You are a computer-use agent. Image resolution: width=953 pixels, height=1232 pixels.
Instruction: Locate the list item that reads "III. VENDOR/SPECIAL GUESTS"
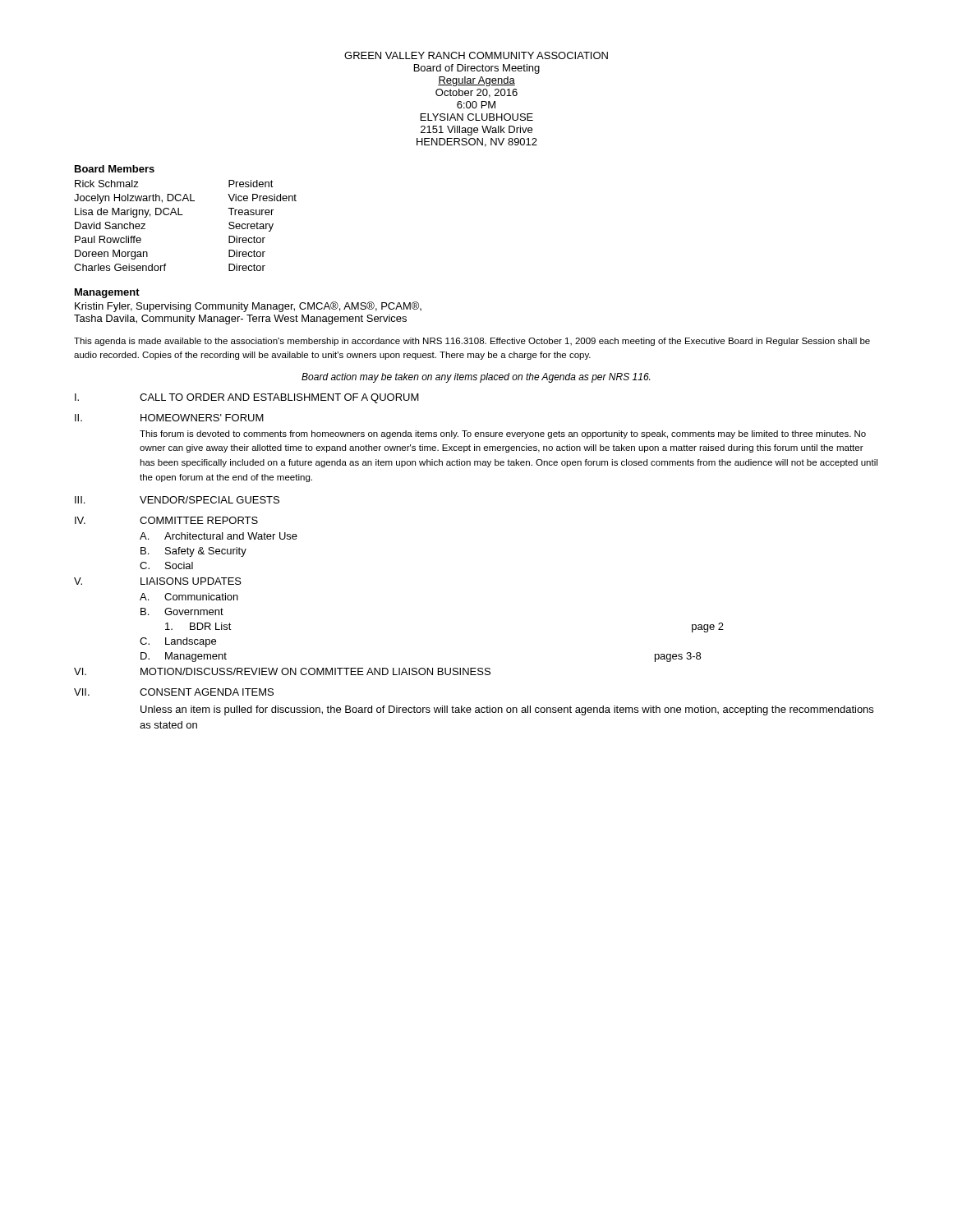pyautogui.click(x=177, y=500)
